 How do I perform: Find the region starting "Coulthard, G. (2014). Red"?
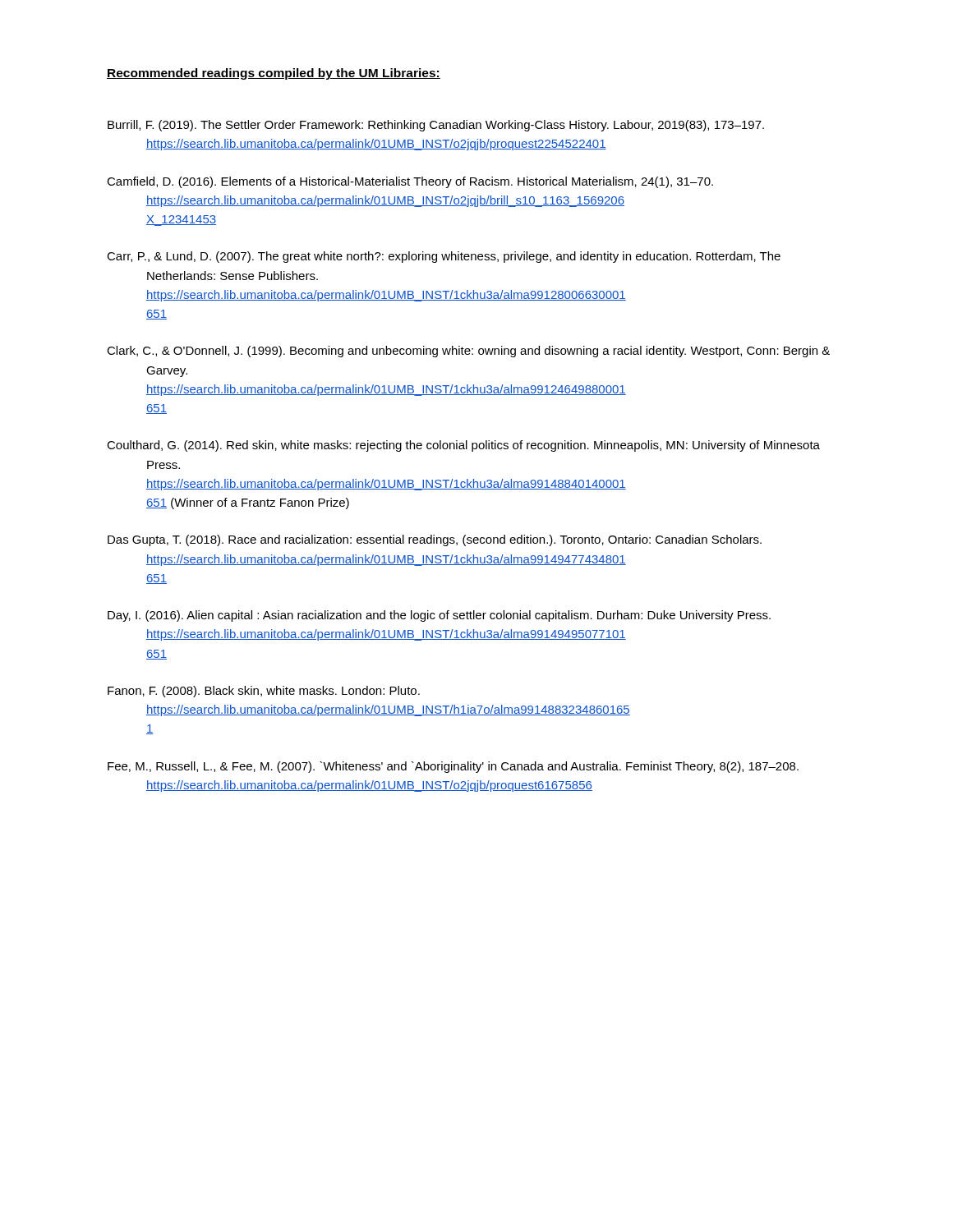[x=476, y=474]
